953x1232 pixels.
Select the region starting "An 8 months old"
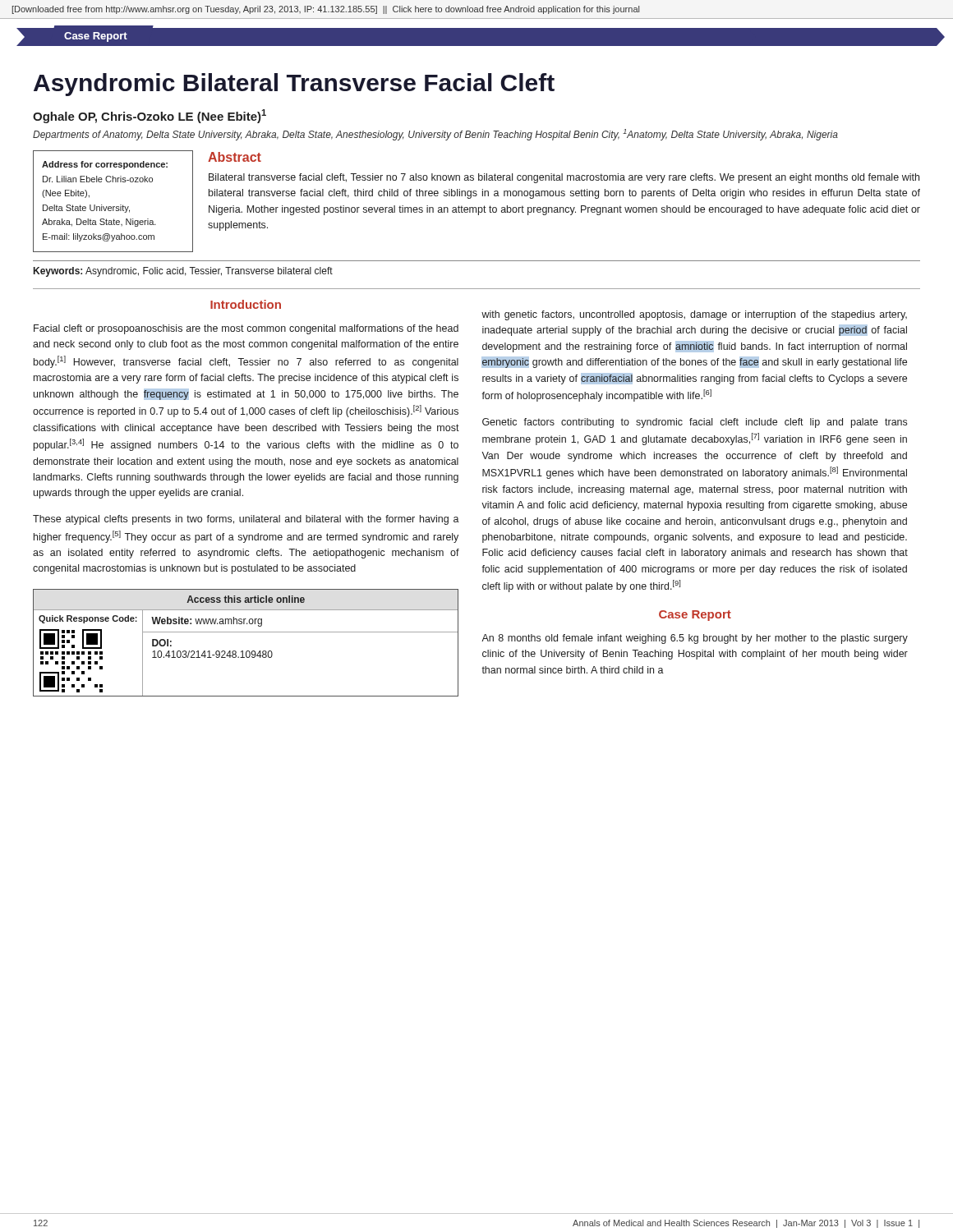tap(695, 655)
